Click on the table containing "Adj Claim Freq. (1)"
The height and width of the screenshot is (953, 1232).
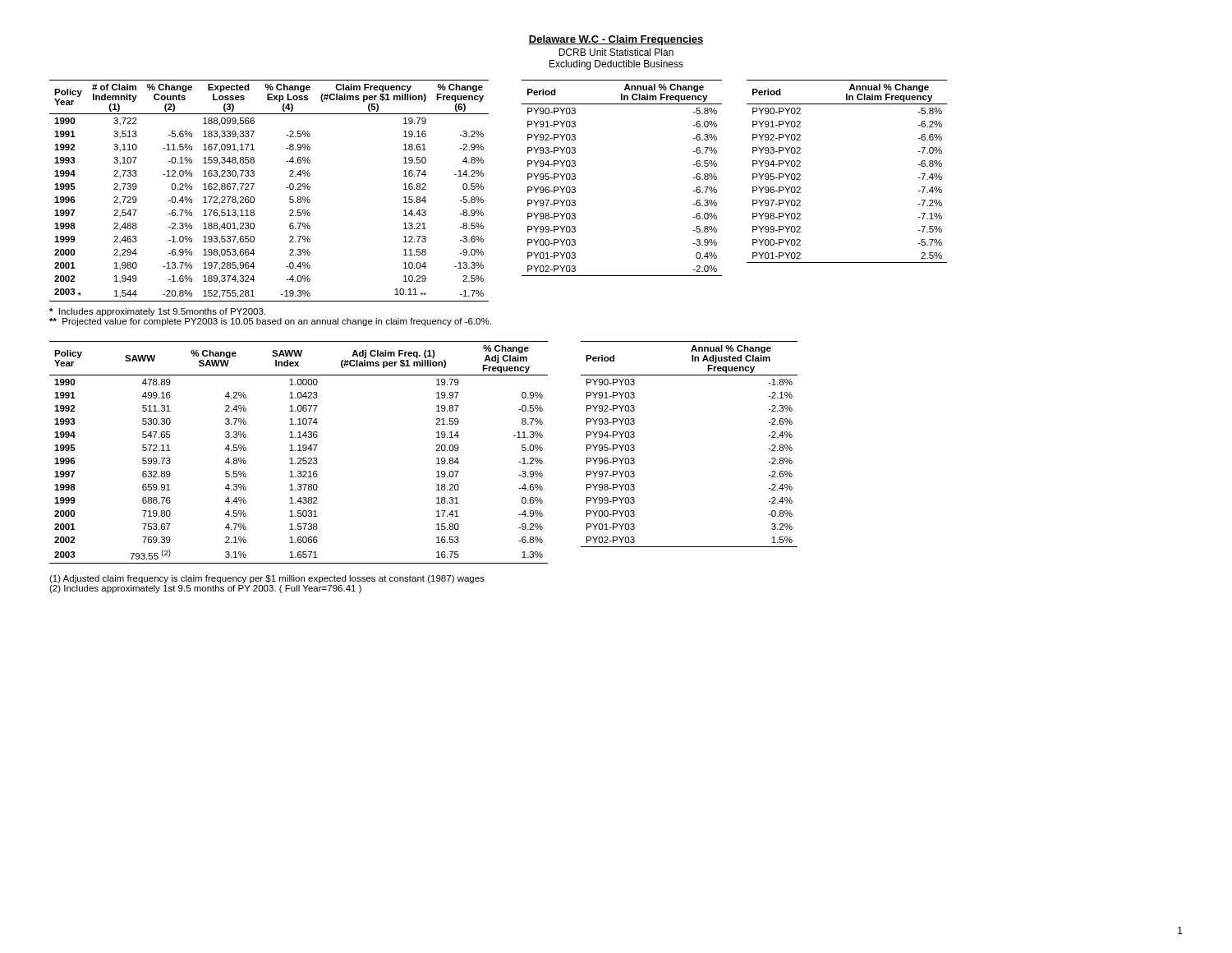(x=299, y=452)
